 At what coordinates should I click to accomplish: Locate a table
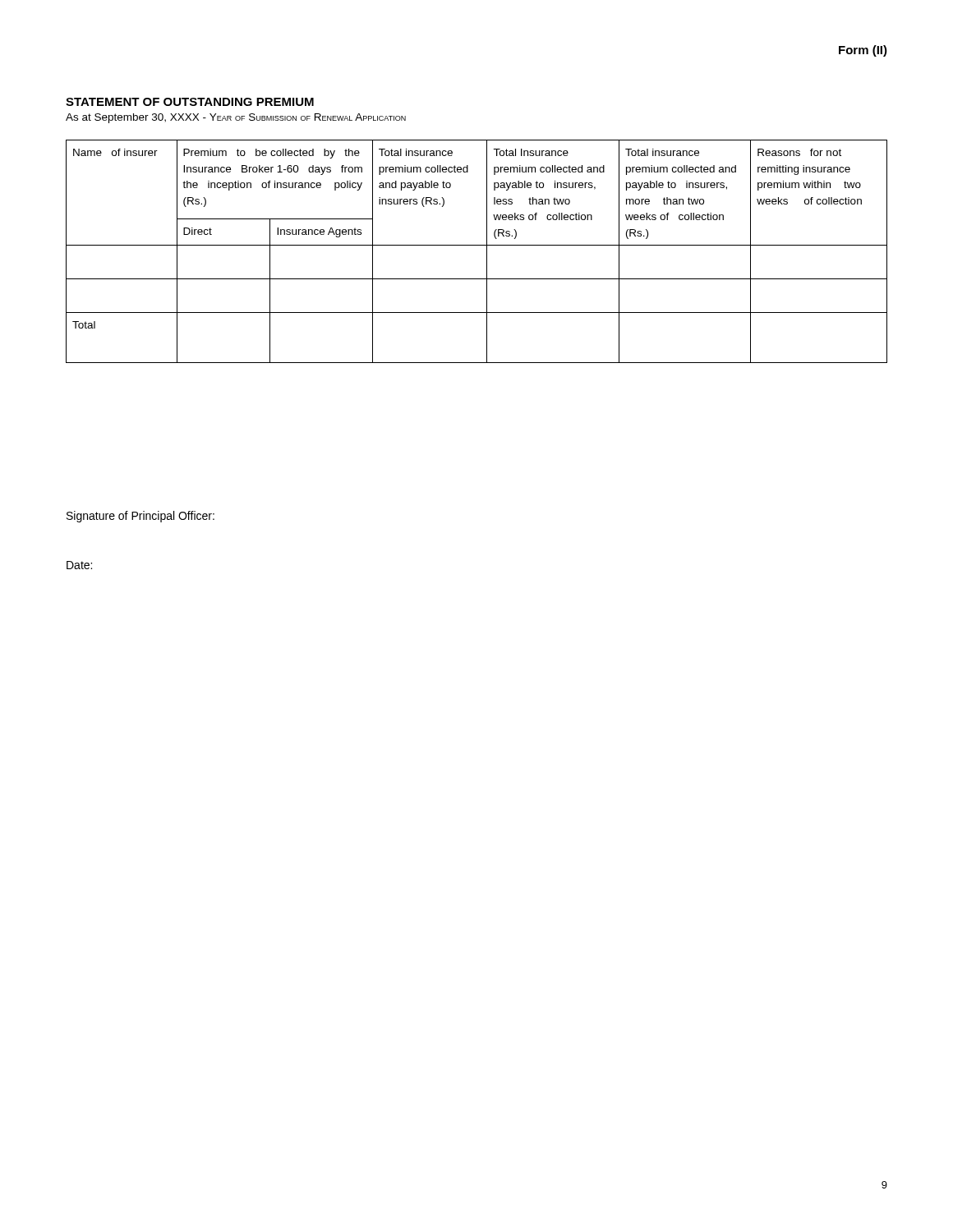click(476, 251)
